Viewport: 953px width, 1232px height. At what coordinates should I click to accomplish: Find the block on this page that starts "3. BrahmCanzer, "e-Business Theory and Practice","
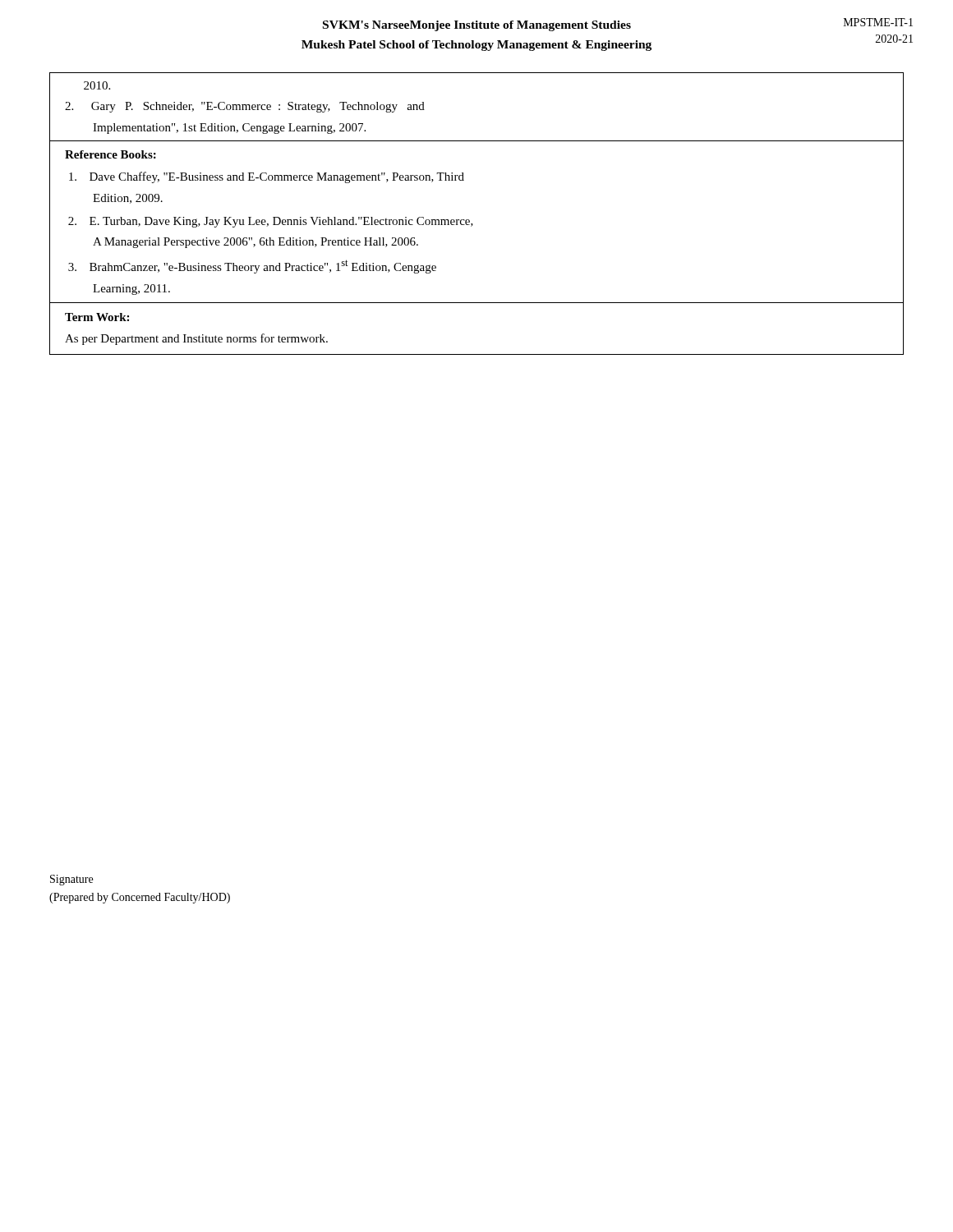pyautogui.click(x=251, y=267)
